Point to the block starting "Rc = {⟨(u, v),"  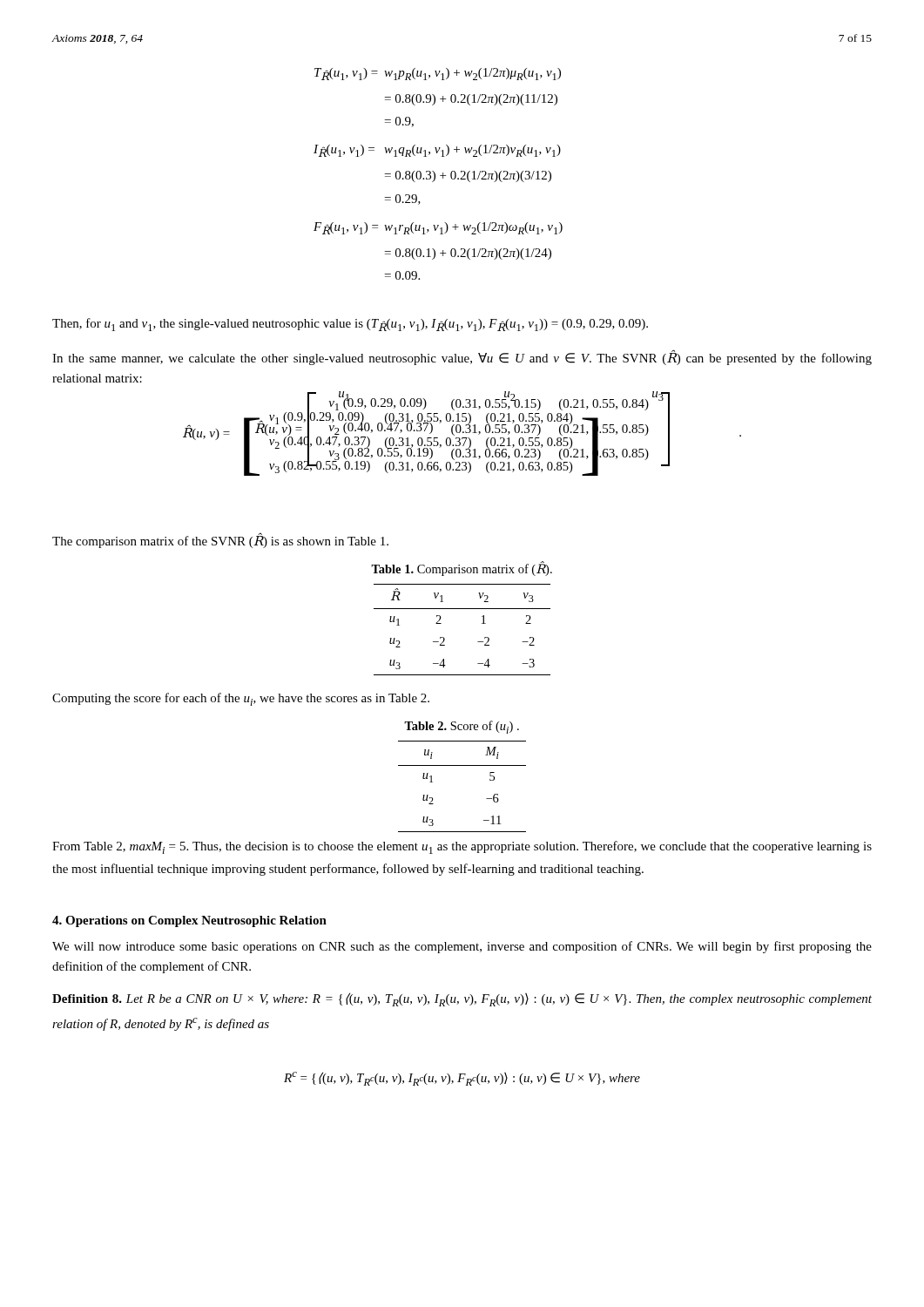coord(462,1078)
